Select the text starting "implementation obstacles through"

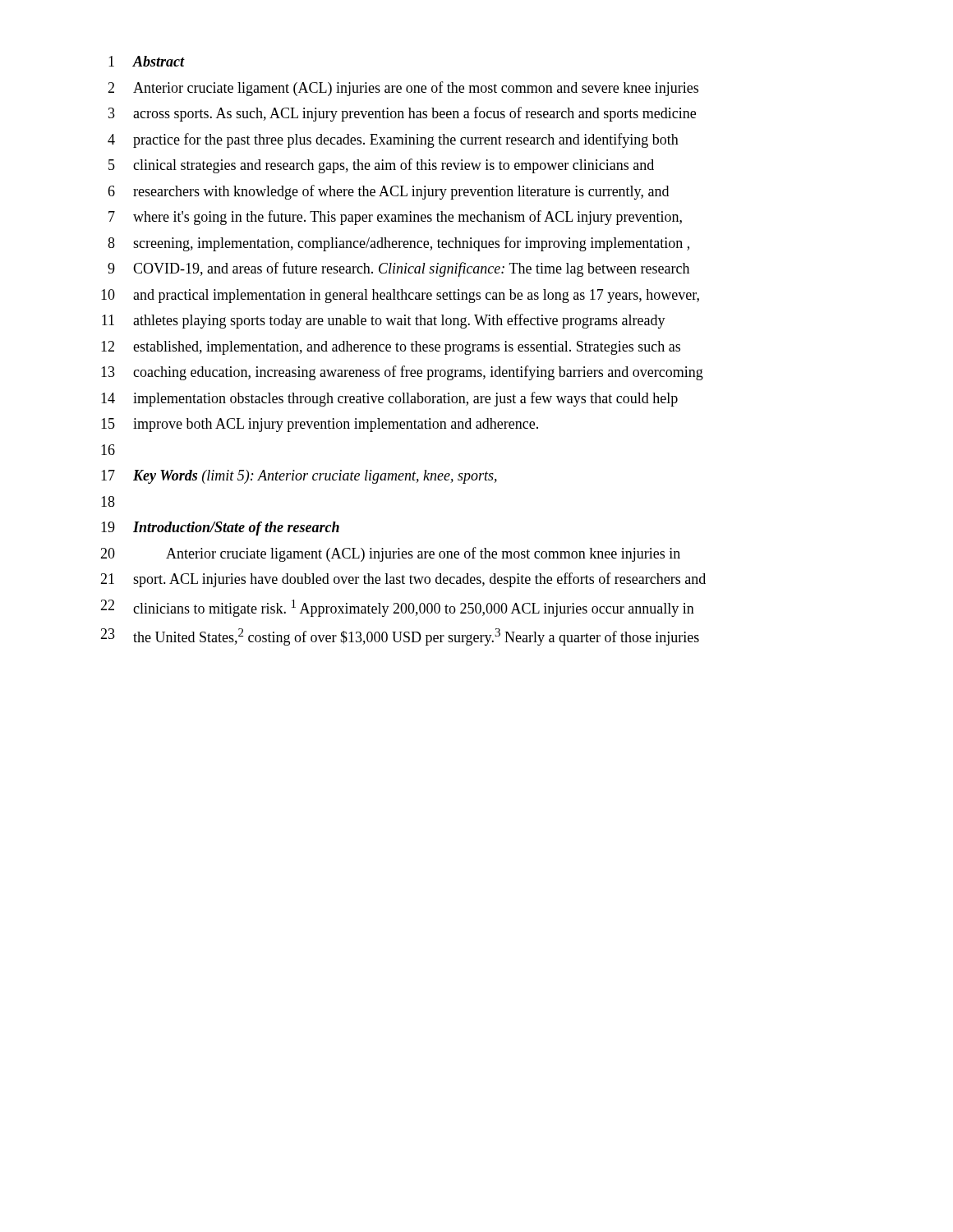(x=406, y=398)
